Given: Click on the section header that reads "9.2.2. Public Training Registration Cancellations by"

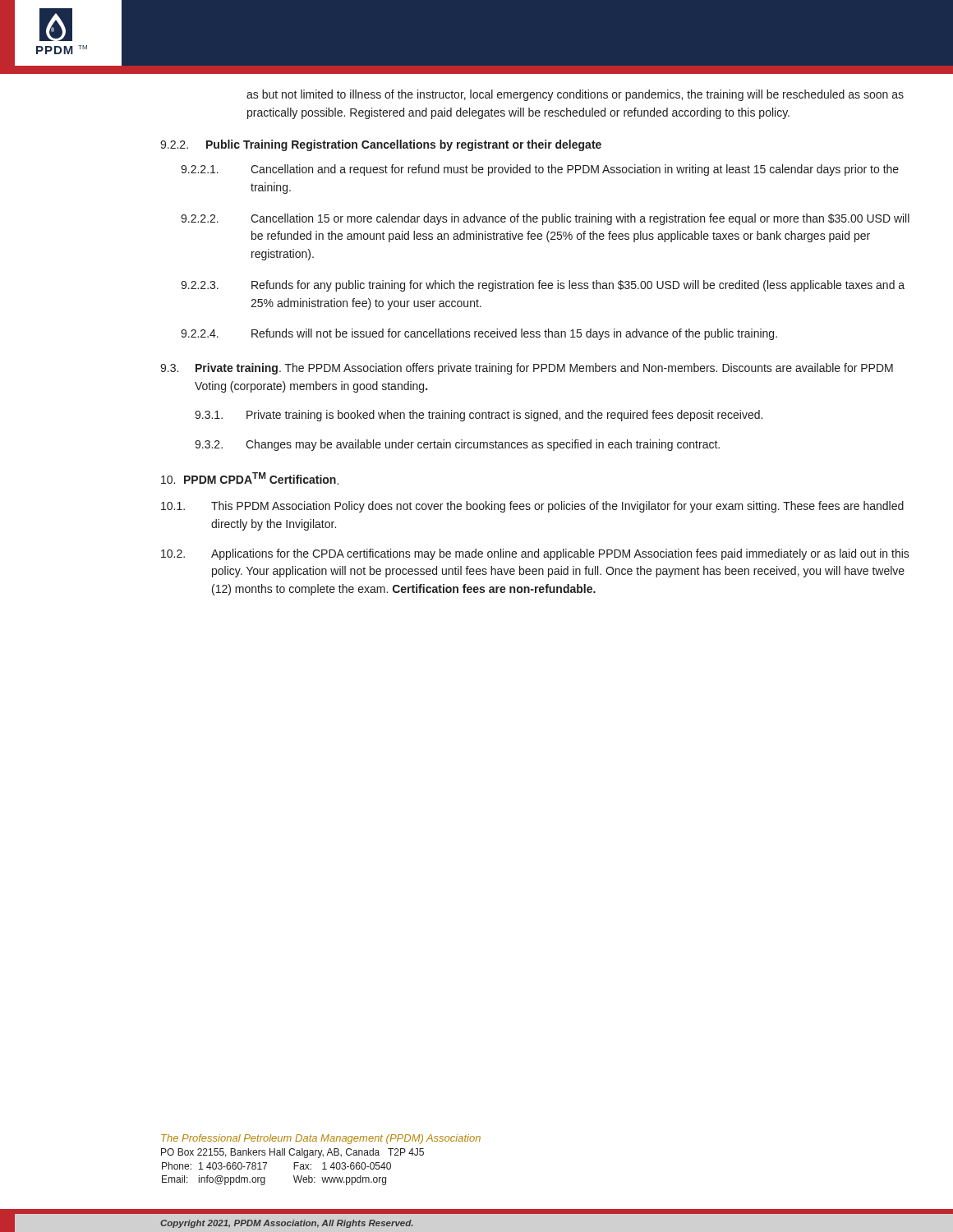Looking at the screenshot, I should pos(381,145).
